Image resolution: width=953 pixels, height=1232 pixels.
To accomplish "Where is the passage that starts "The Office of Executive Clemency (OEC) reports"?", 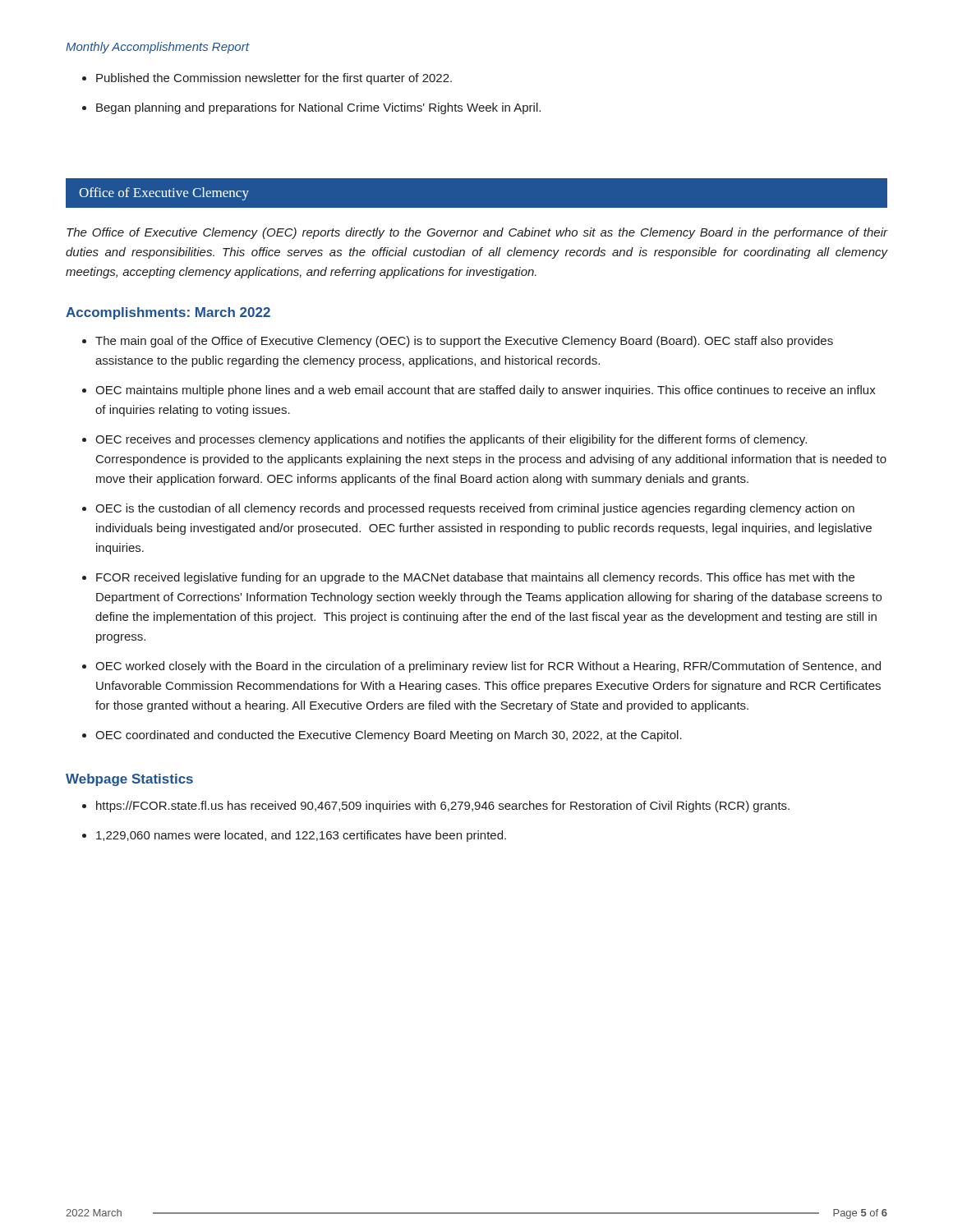I will 476,252.
